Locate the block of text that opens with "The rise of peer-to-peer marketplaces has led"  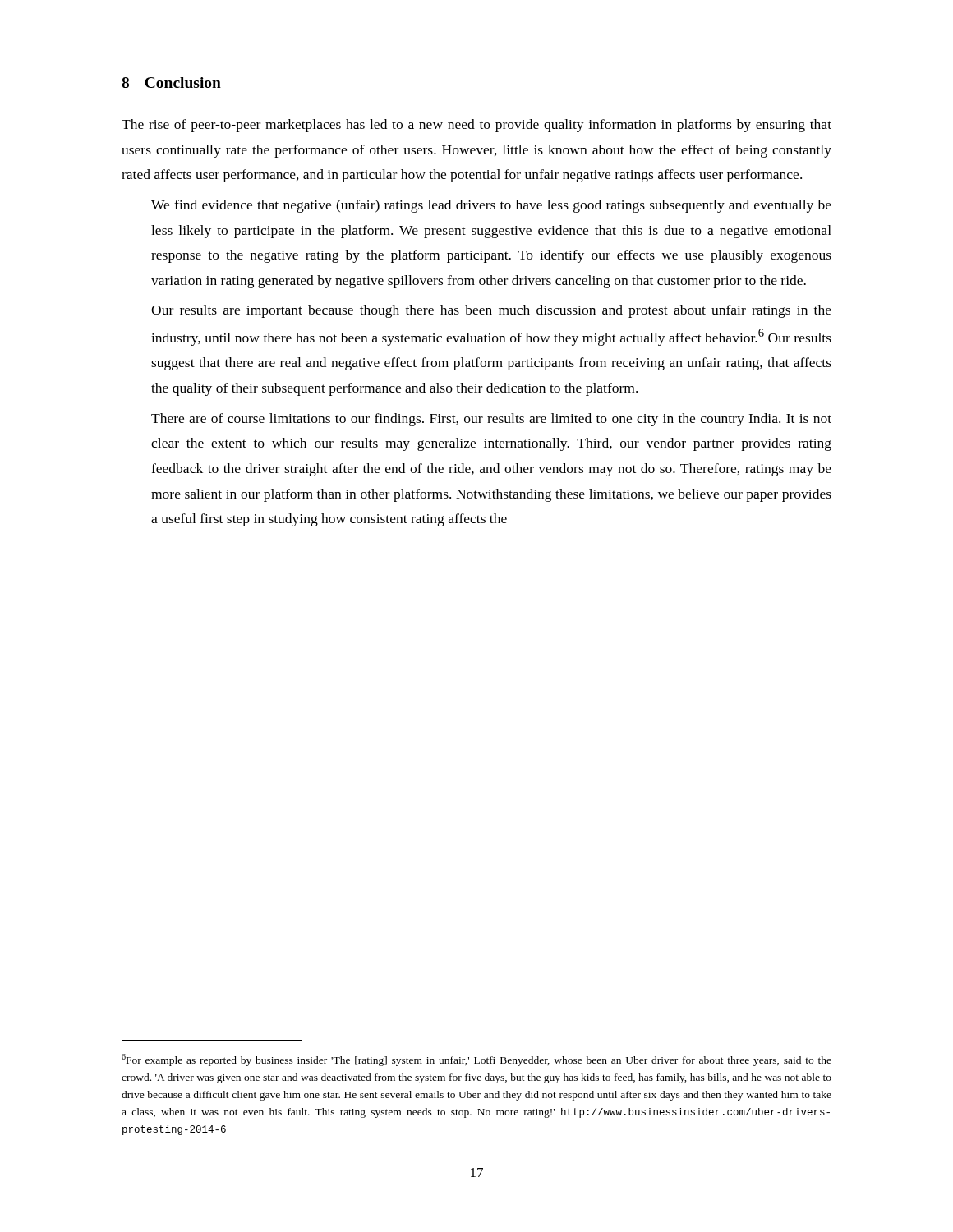pos(476,149)
